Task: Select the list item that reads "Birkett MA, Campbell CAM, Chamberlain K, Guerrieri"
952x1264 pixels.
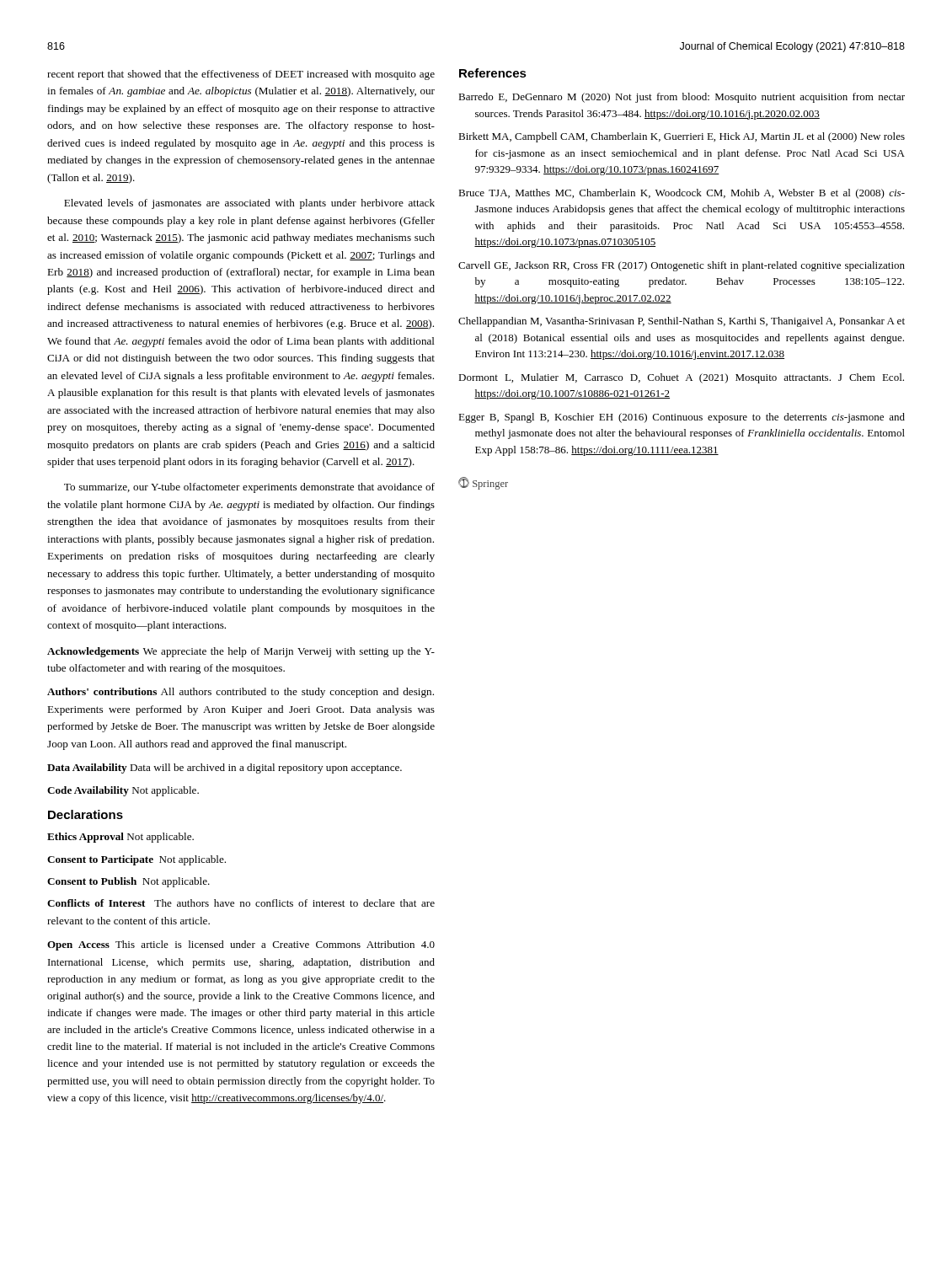Action: (682, 153)
